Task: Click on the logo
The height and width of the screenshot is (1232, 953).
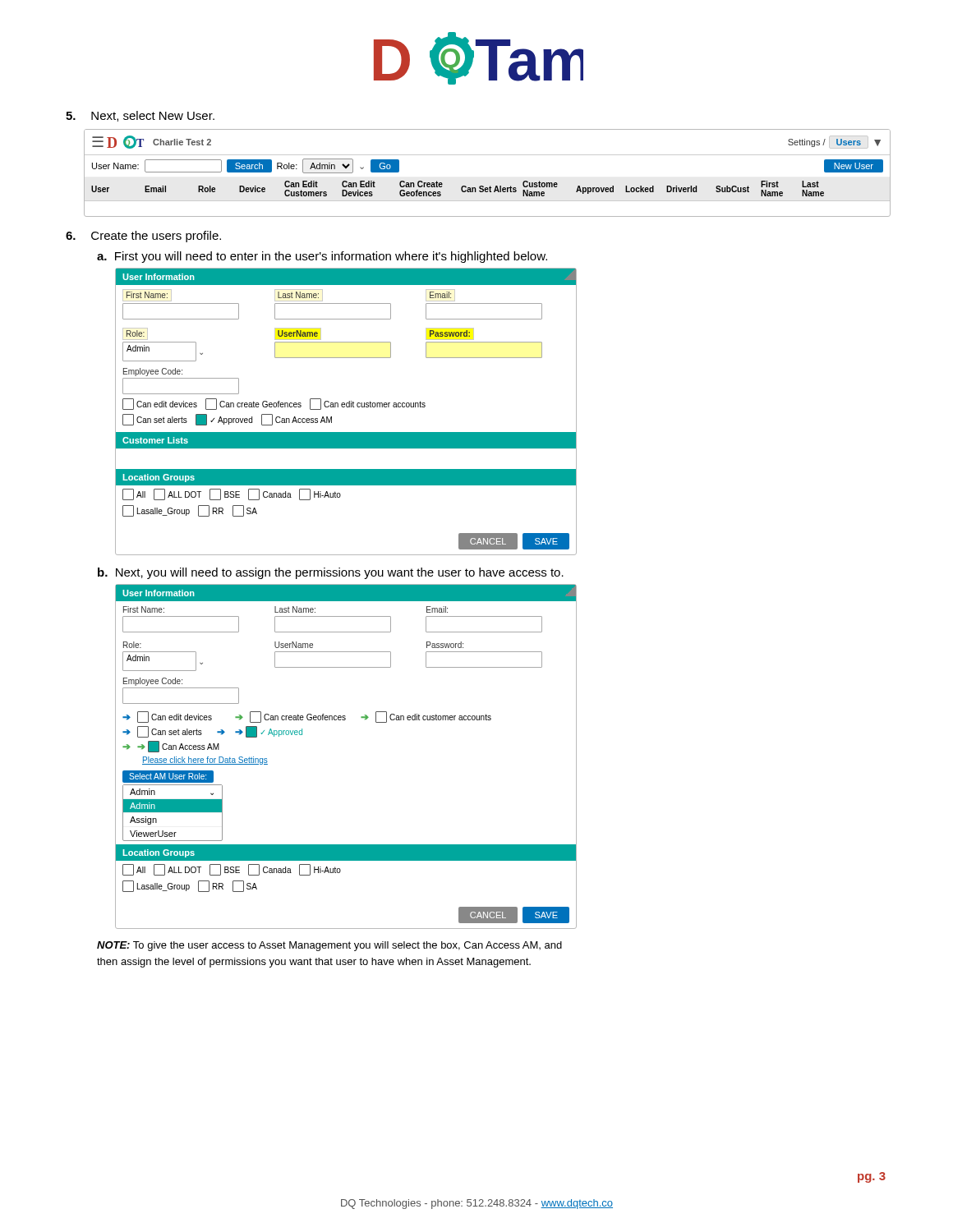Action: click(x=476, y=59)
